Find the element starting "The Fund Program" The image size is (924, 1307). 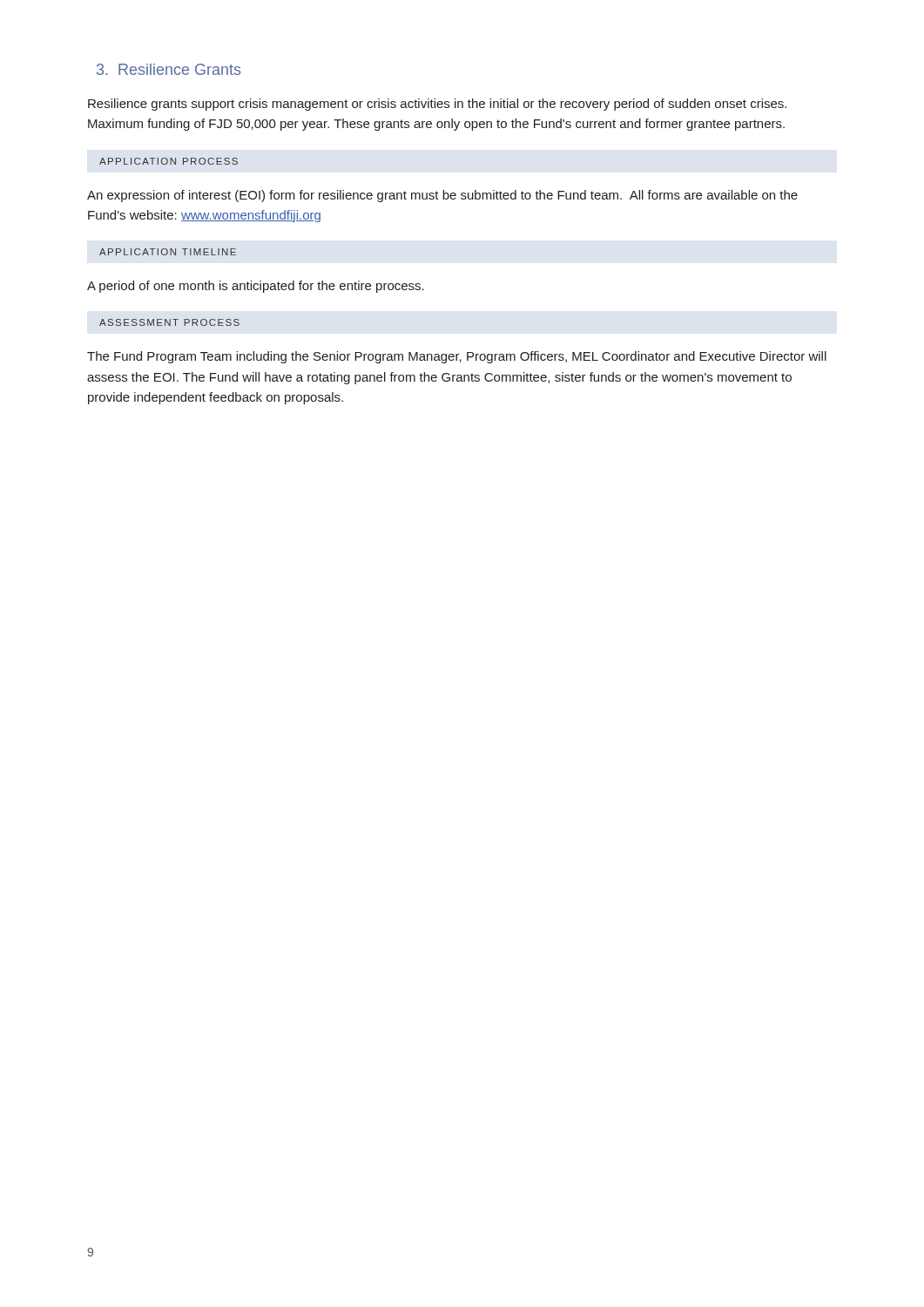pos(462,376)
